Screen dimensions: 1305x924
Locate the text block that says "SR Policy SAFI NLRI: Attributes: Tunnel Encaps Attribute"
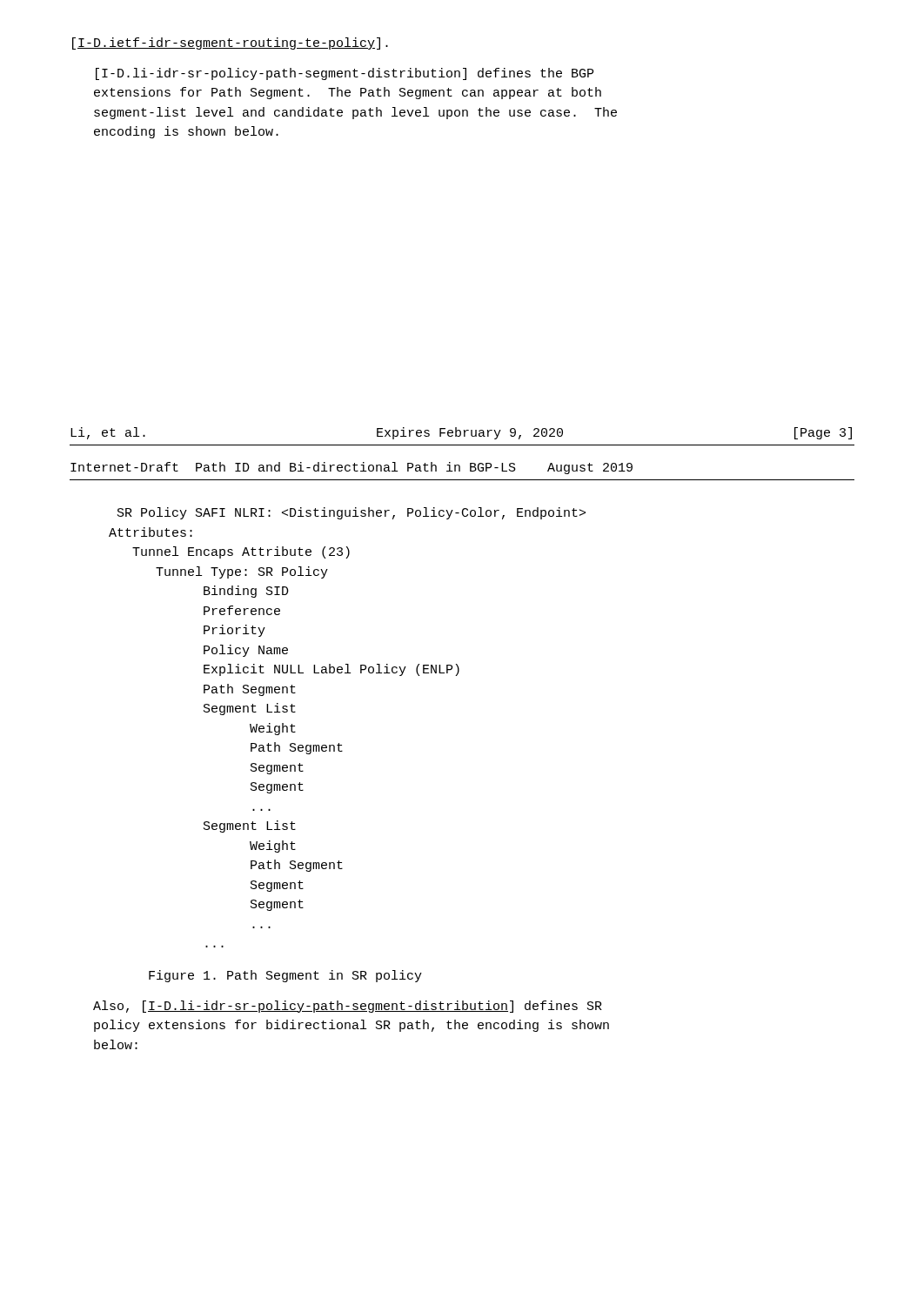coord(352,513)
